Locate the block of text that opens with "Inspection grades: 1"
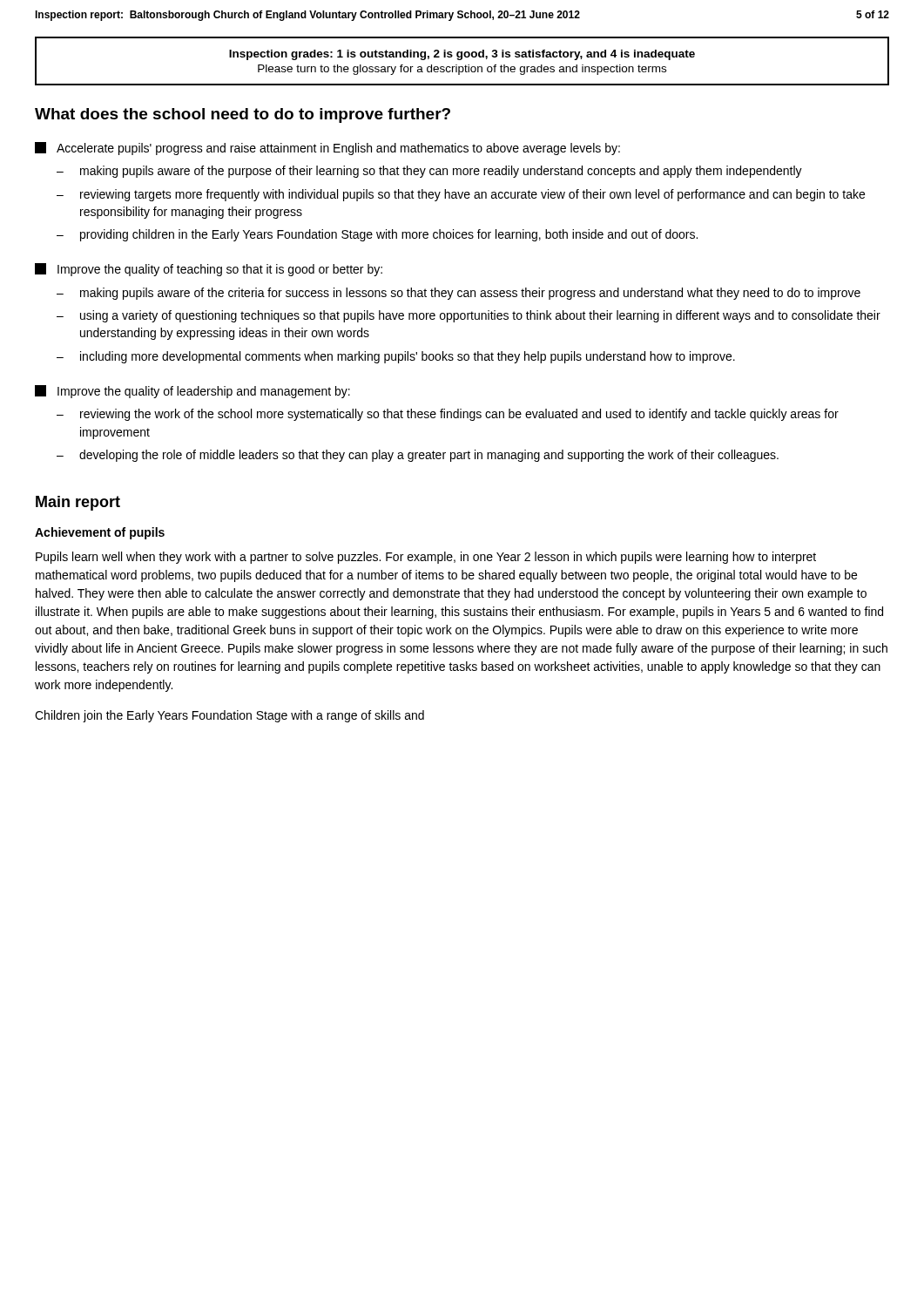 point(462,61)
